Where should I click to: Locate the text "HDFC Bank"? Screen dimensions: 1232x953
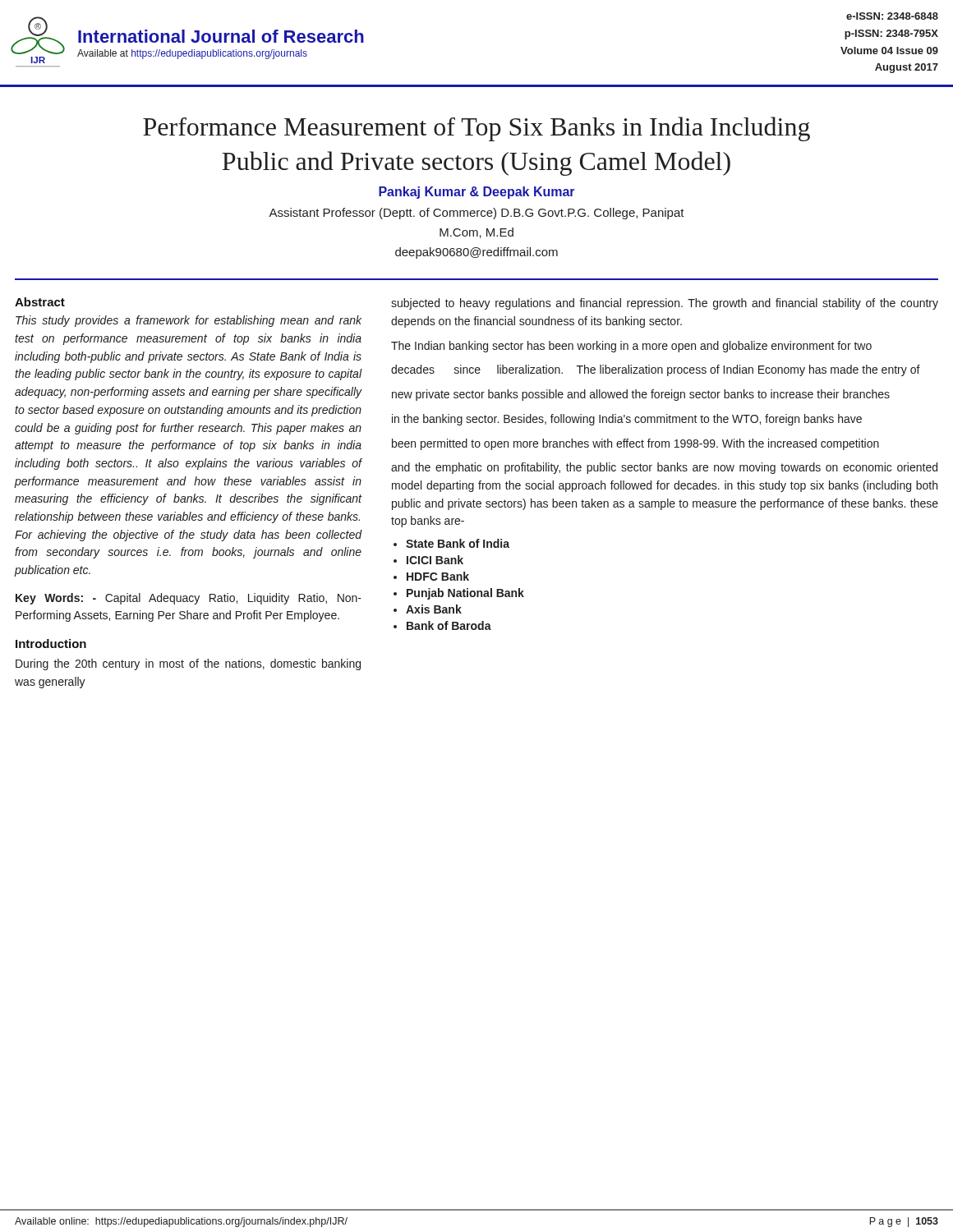click(438, 577)
